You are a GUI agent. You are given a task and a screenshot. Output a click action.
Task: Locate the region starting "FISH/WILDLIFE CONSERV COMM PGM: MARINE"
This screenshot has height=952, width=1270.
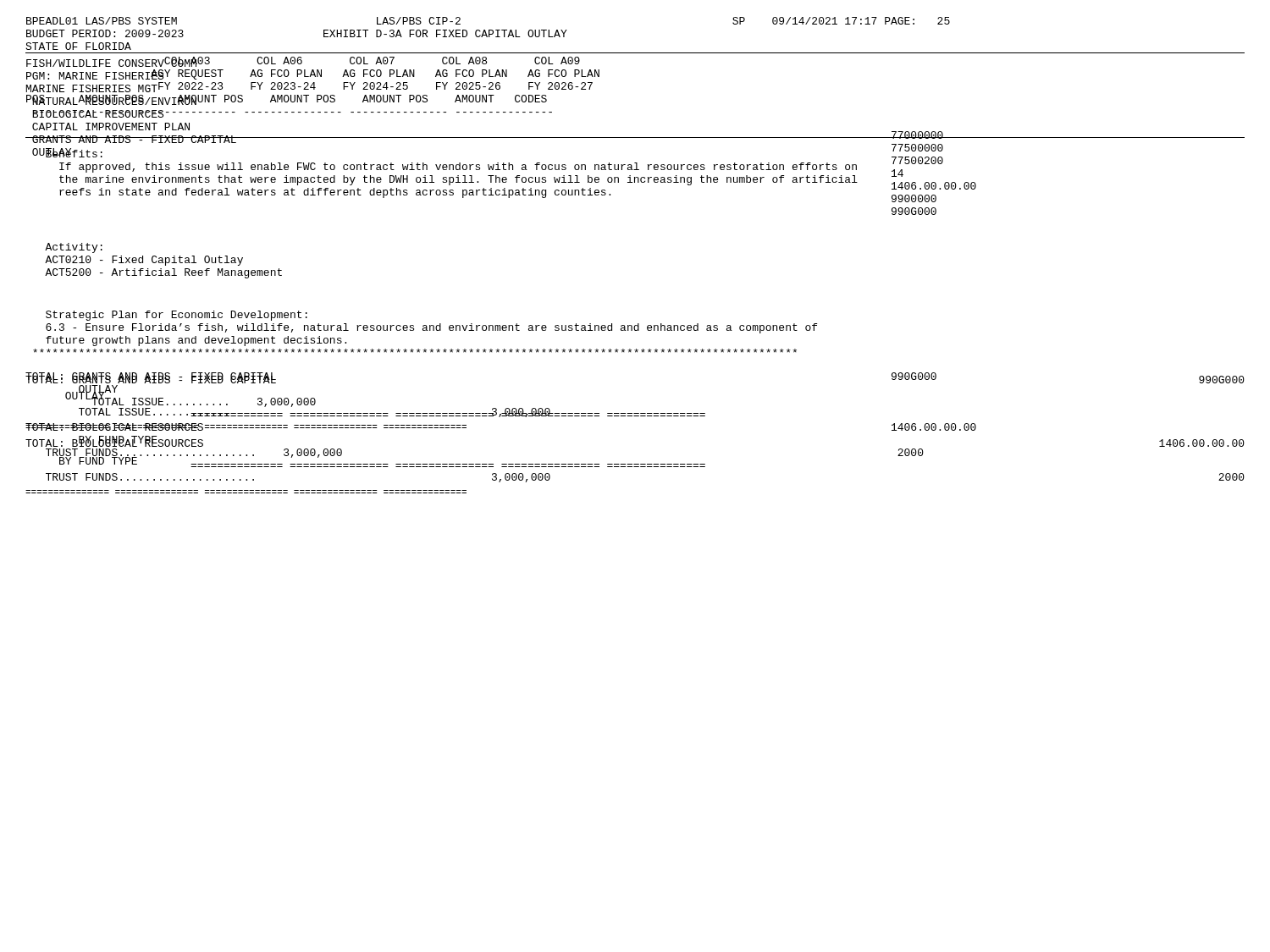(x=237, y=108)
